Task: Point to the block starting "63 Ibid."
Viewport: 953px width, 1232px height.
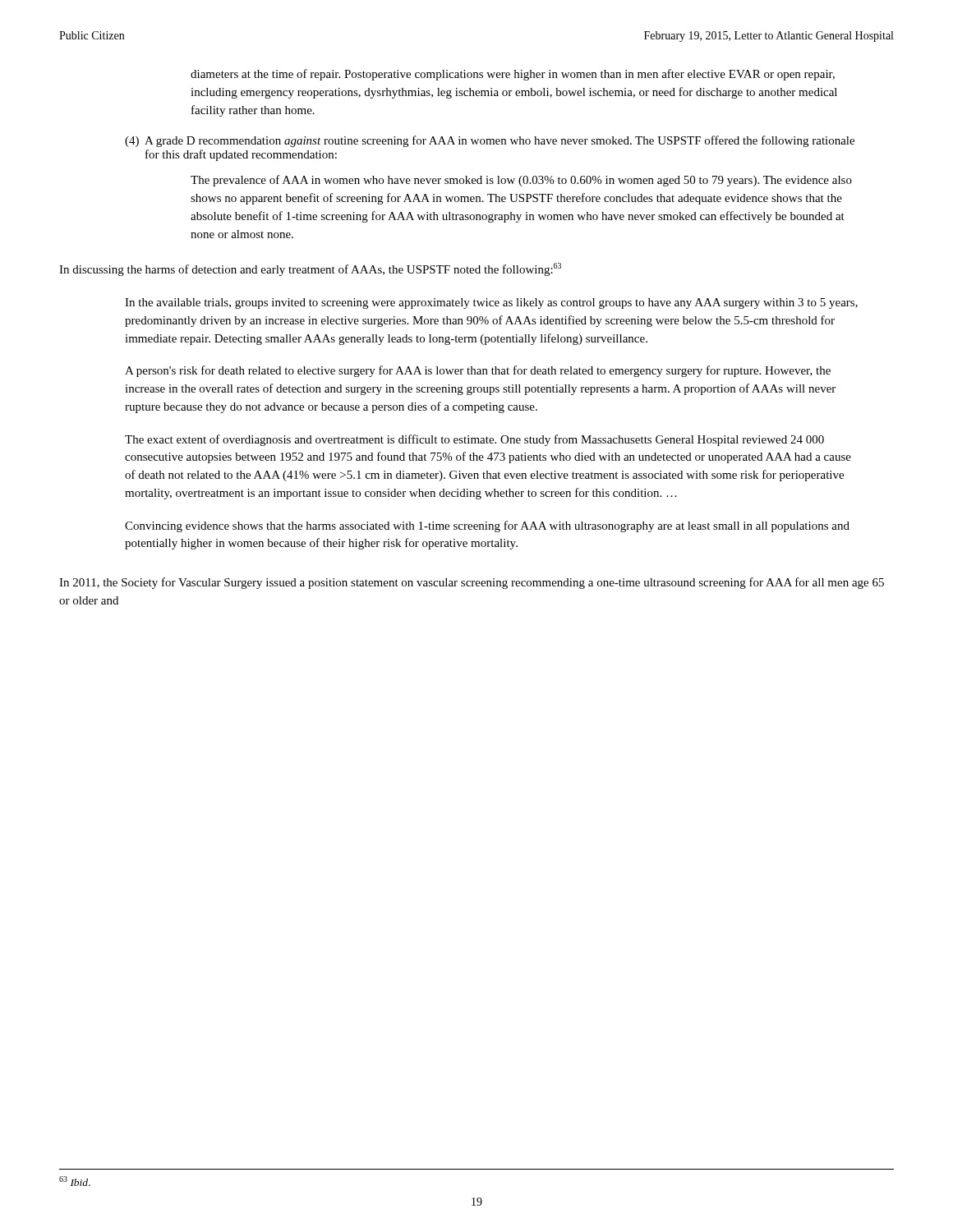Action: (x=75, y=1181)
